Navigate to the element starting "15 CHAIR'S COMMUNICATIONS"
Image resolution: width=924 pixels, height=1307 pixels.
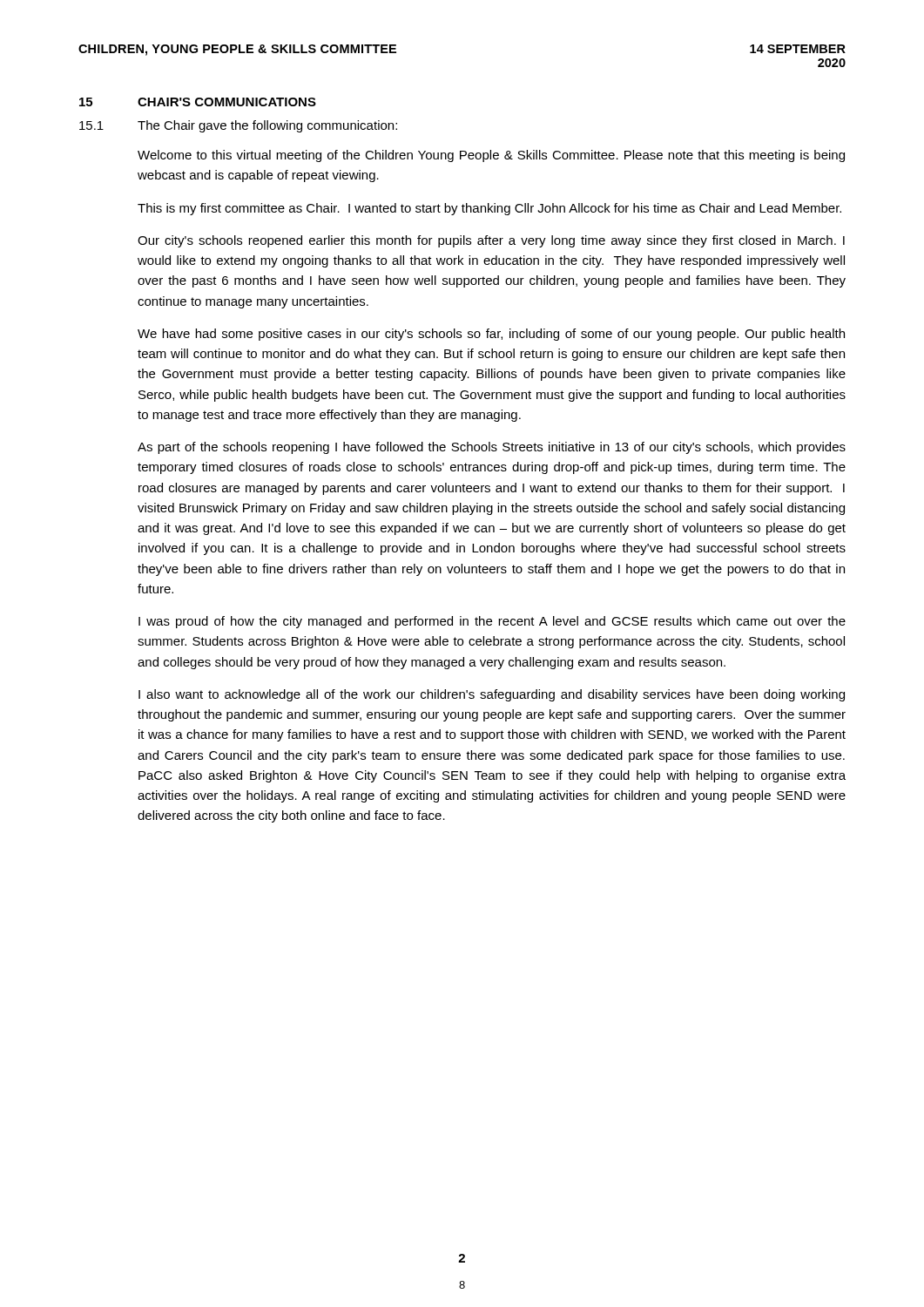point(197,101)
